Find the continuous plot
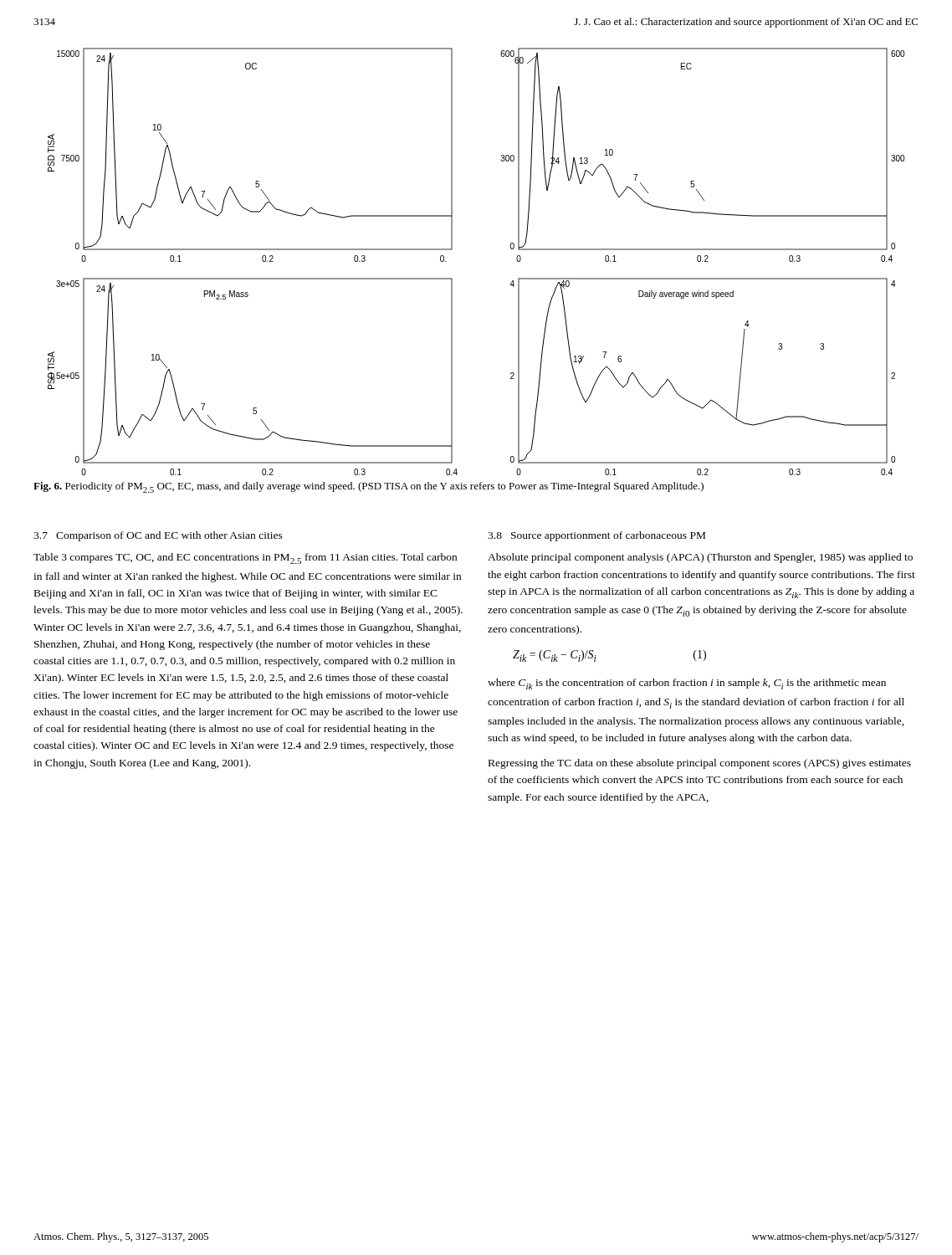The width and height of the screenshot is (952, 1255). coord(476,258)
